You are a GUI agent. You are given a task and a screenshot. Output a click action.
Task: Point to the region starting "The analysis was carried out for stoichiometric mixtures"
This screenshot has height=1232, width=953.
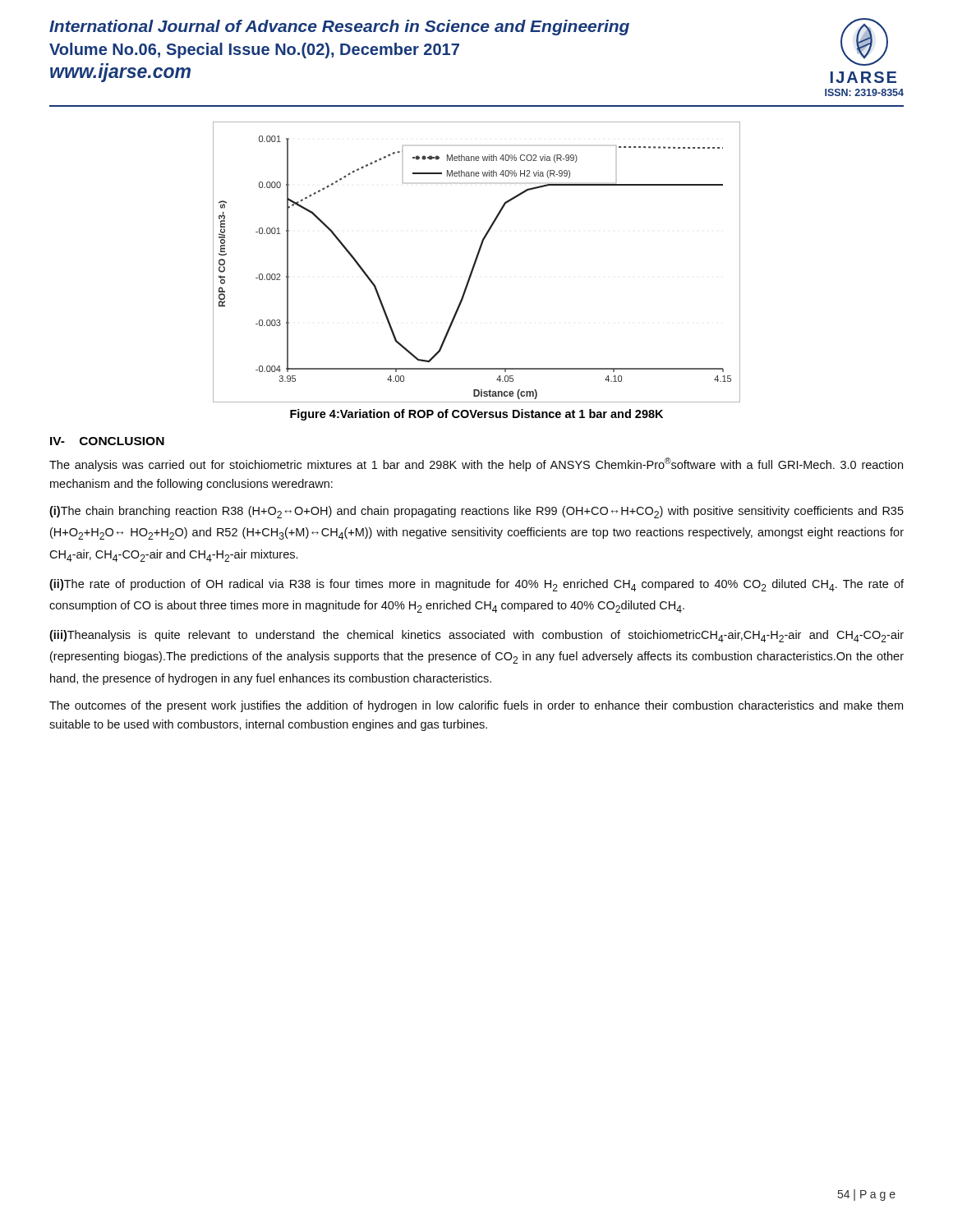click(x=476, y=474)
